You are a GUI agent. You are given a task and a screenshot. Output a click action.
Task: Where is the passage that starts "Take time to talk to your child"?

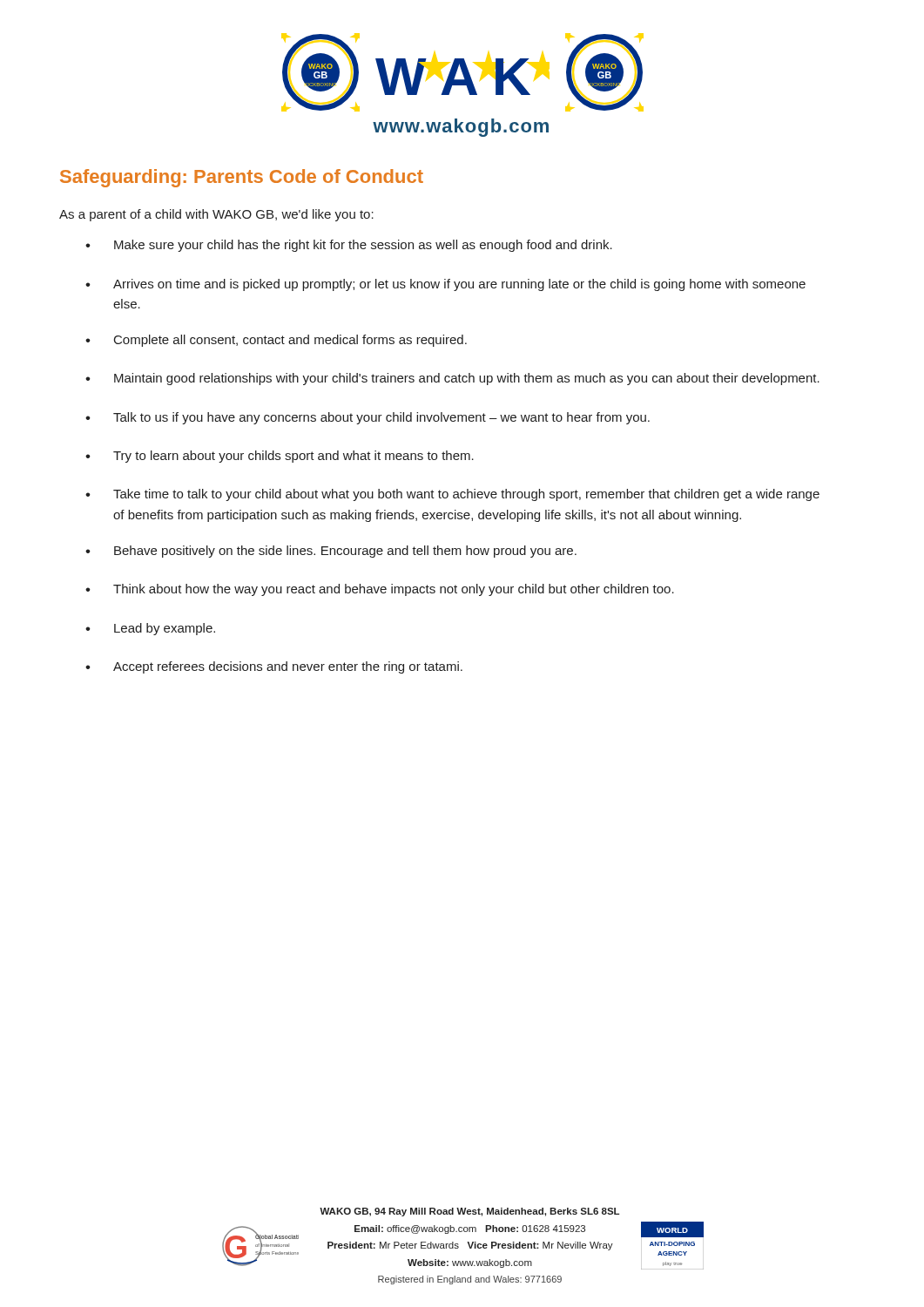point(470,504)
